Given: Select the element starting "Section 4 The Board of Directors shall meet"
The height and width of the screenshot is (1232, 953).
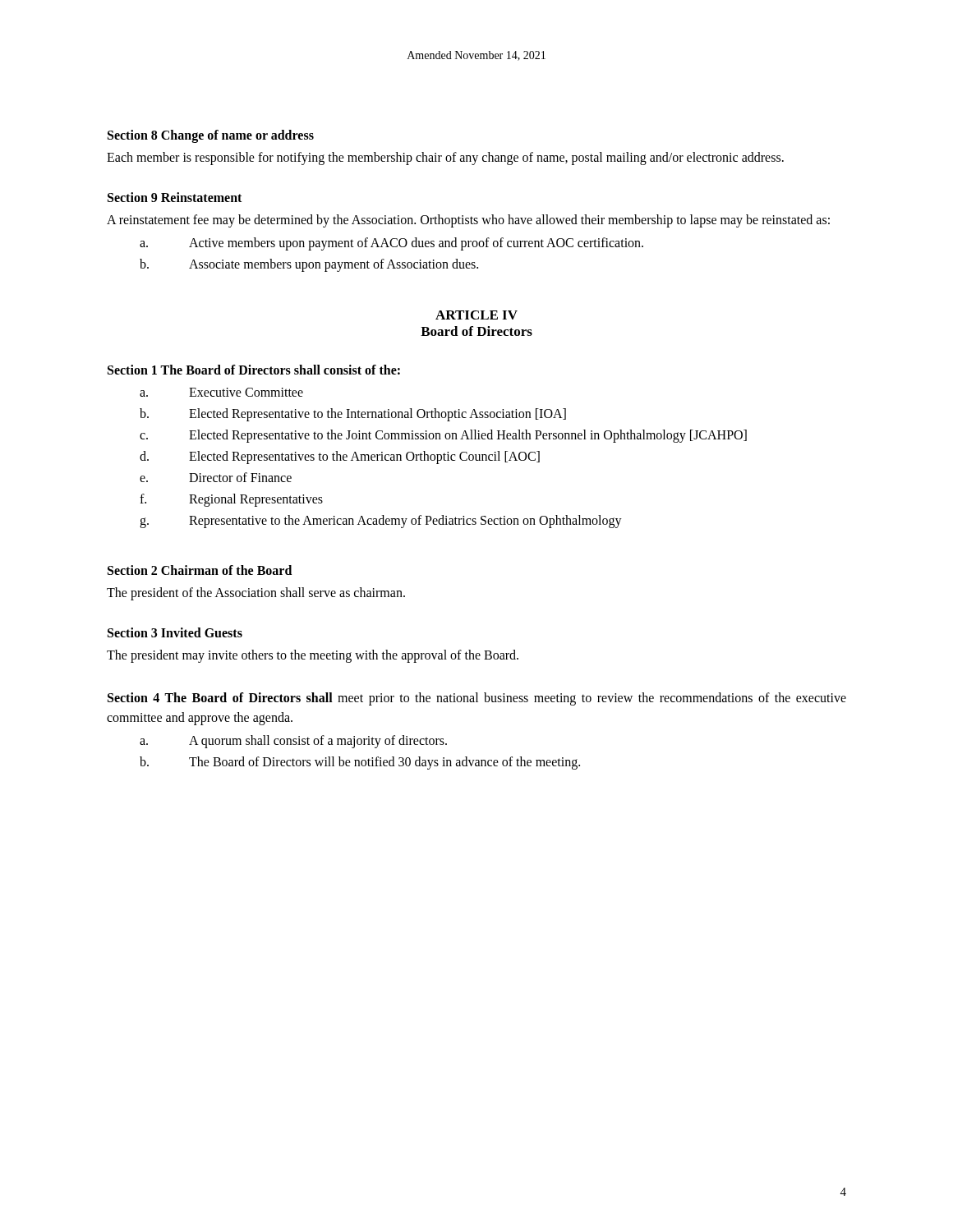Looking at the screenshot, I should point(476,708).
